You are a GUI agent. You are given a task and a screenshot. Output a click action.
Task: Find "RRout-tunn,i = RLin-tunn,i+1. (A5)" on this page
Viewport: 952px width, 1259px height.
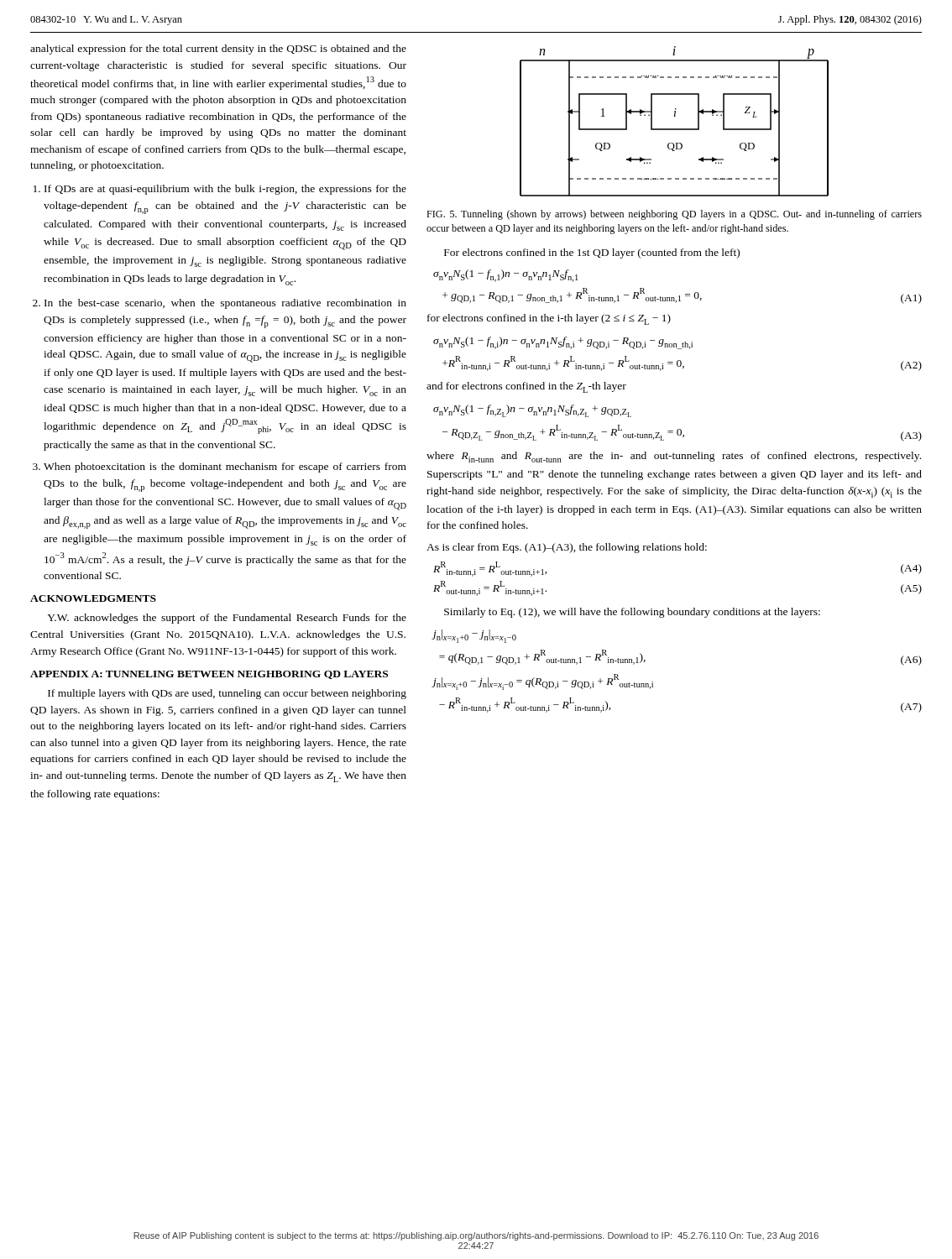[x=498, y=588]
